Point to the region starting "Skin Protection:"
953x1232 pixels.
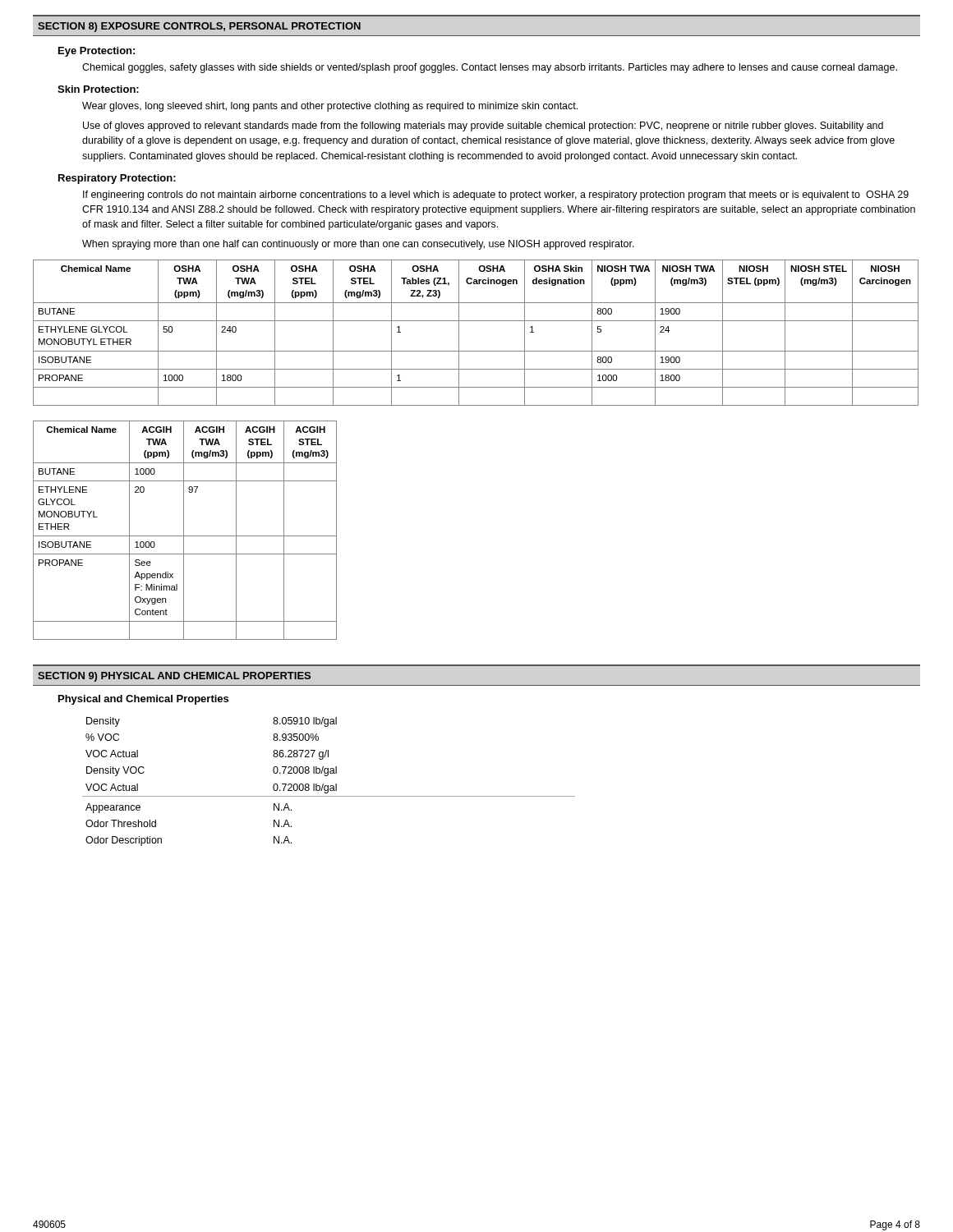[x=98, y=89]
